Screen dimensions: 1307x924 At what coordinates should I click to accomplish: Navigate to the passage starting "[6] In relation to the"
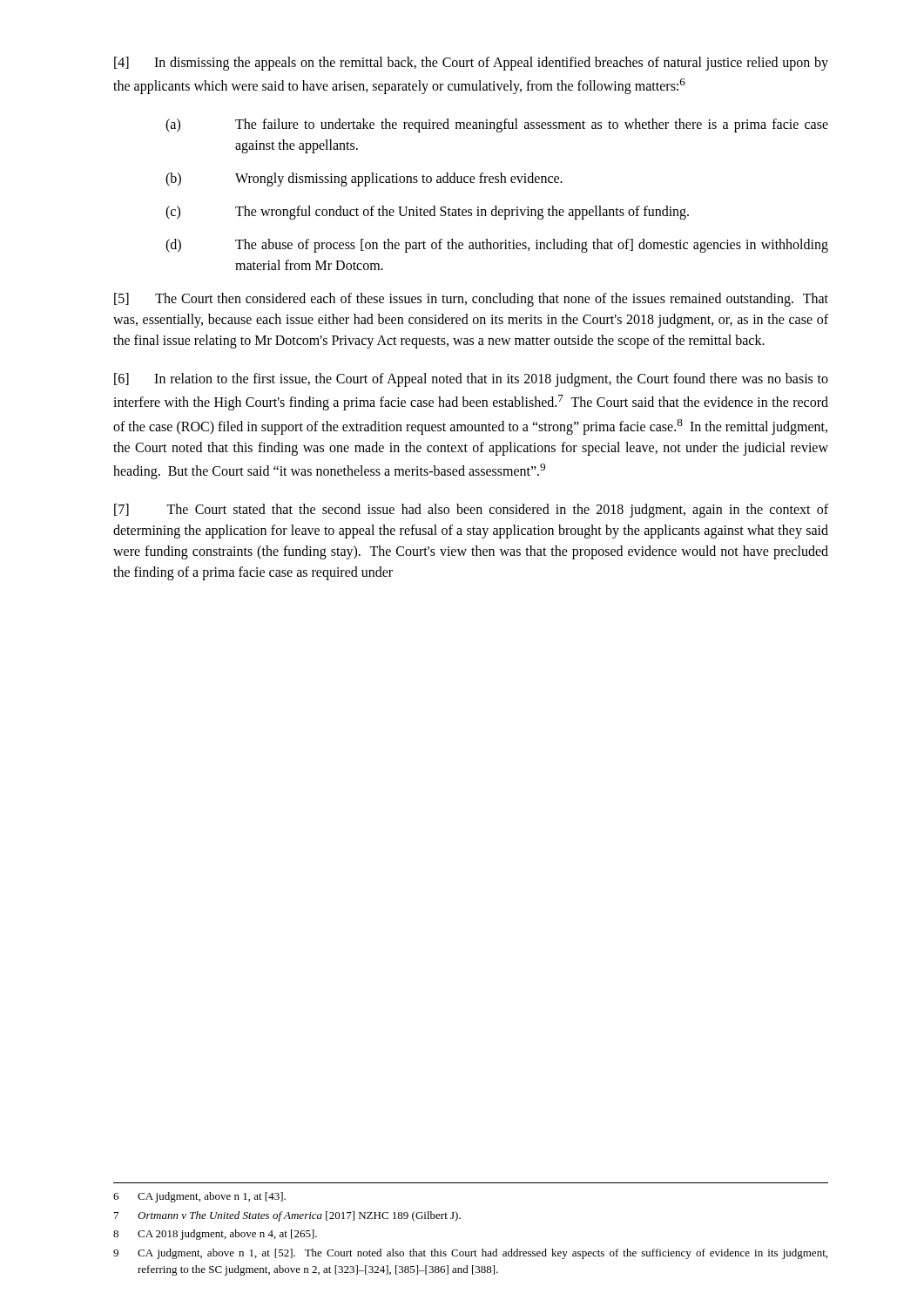[471, 425]
